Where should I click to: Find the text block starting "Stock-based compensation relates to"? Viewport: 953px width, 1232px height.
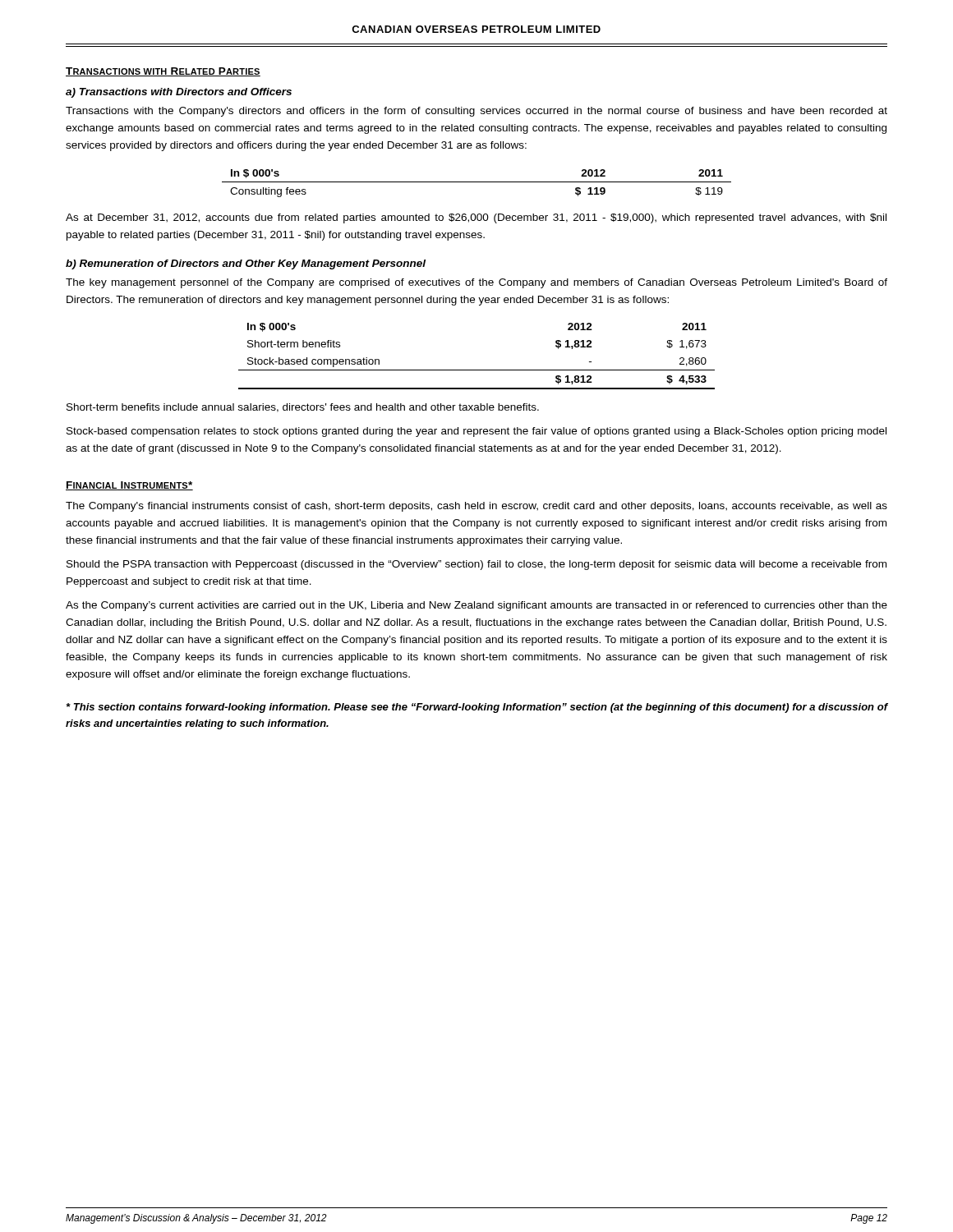point(476,440)
